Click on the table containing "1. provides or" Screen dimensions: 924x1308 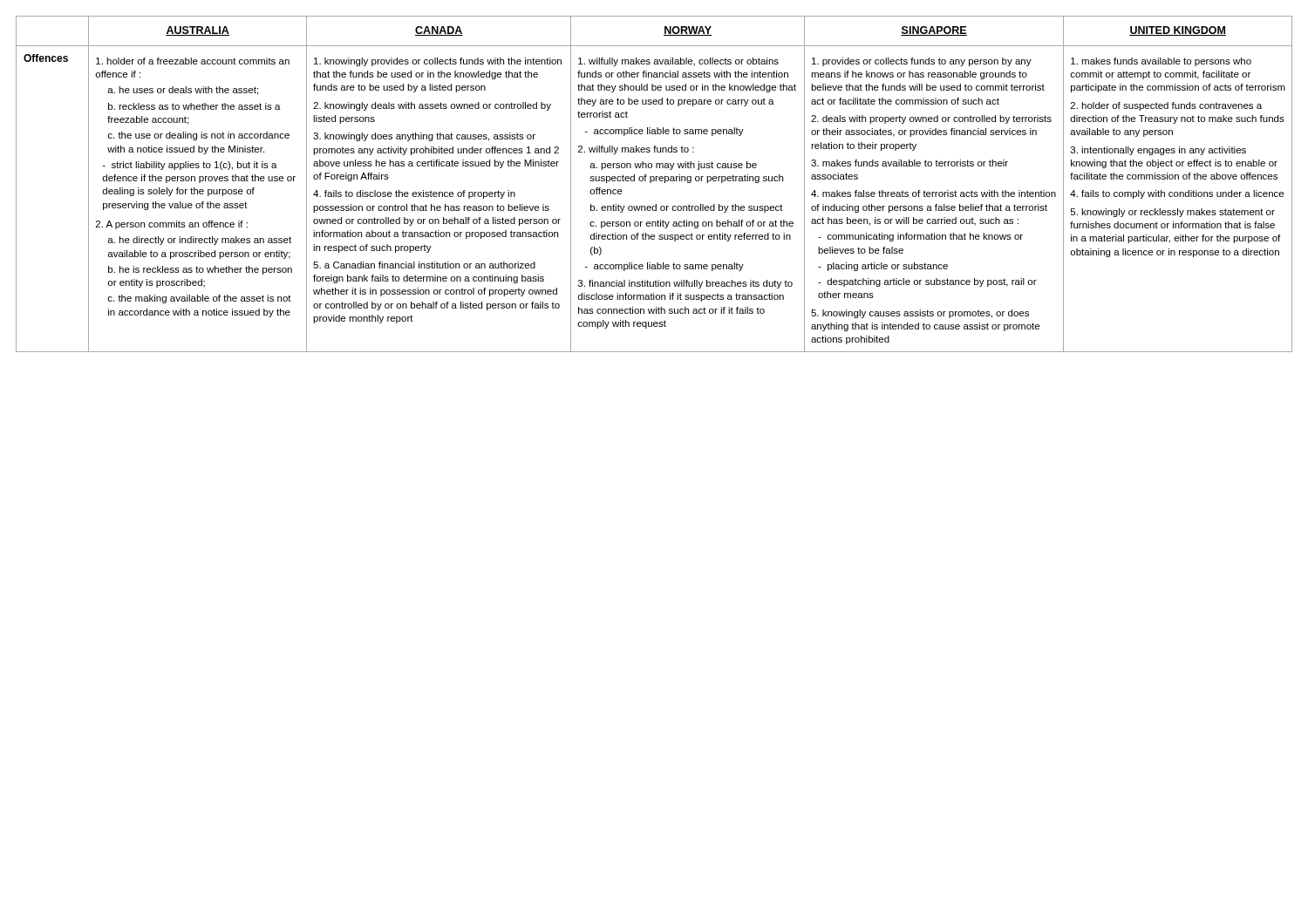click(654, 466)
